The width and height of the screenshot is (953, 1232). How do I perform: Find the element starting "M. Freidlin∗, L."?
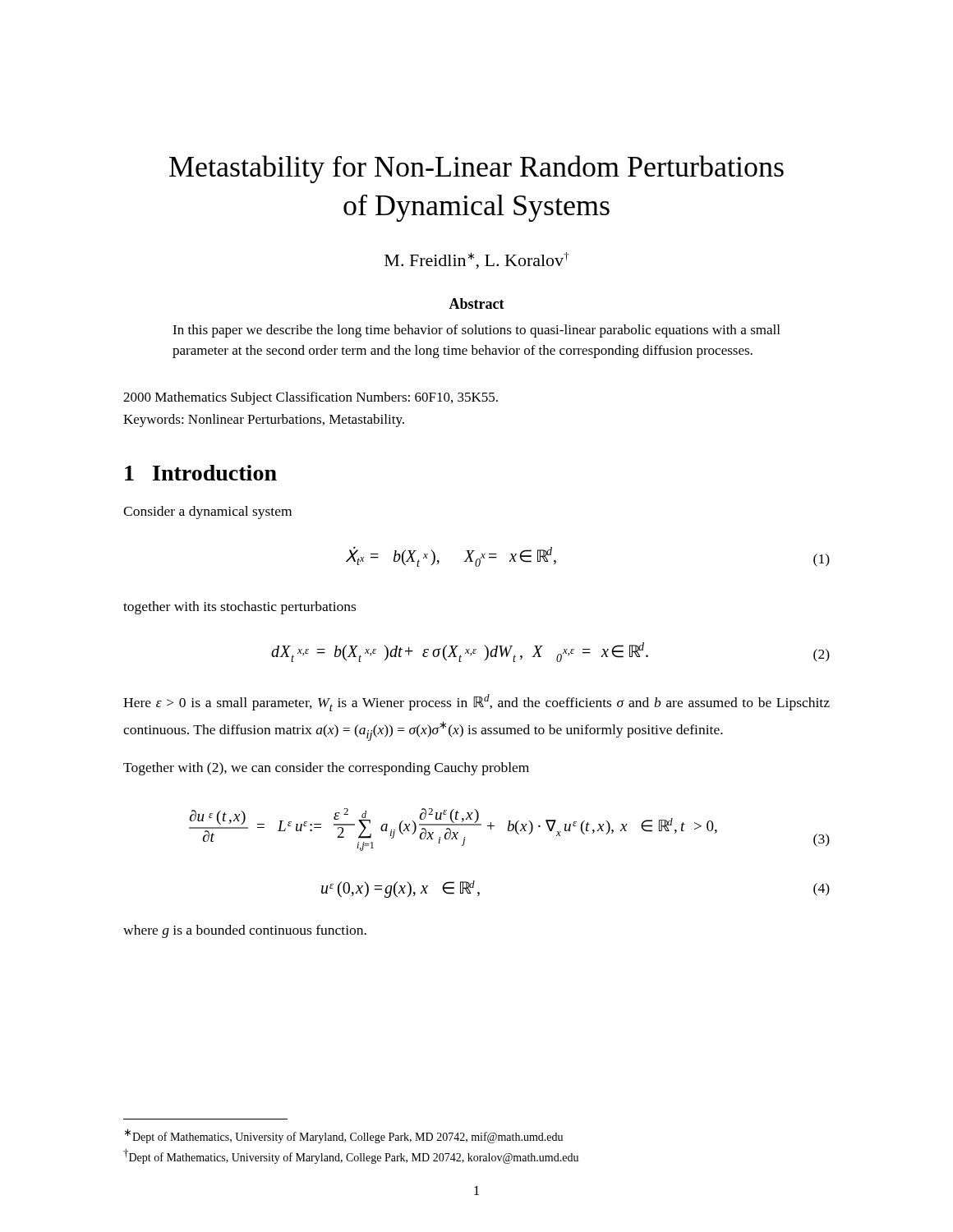click(x=476, y=260)
